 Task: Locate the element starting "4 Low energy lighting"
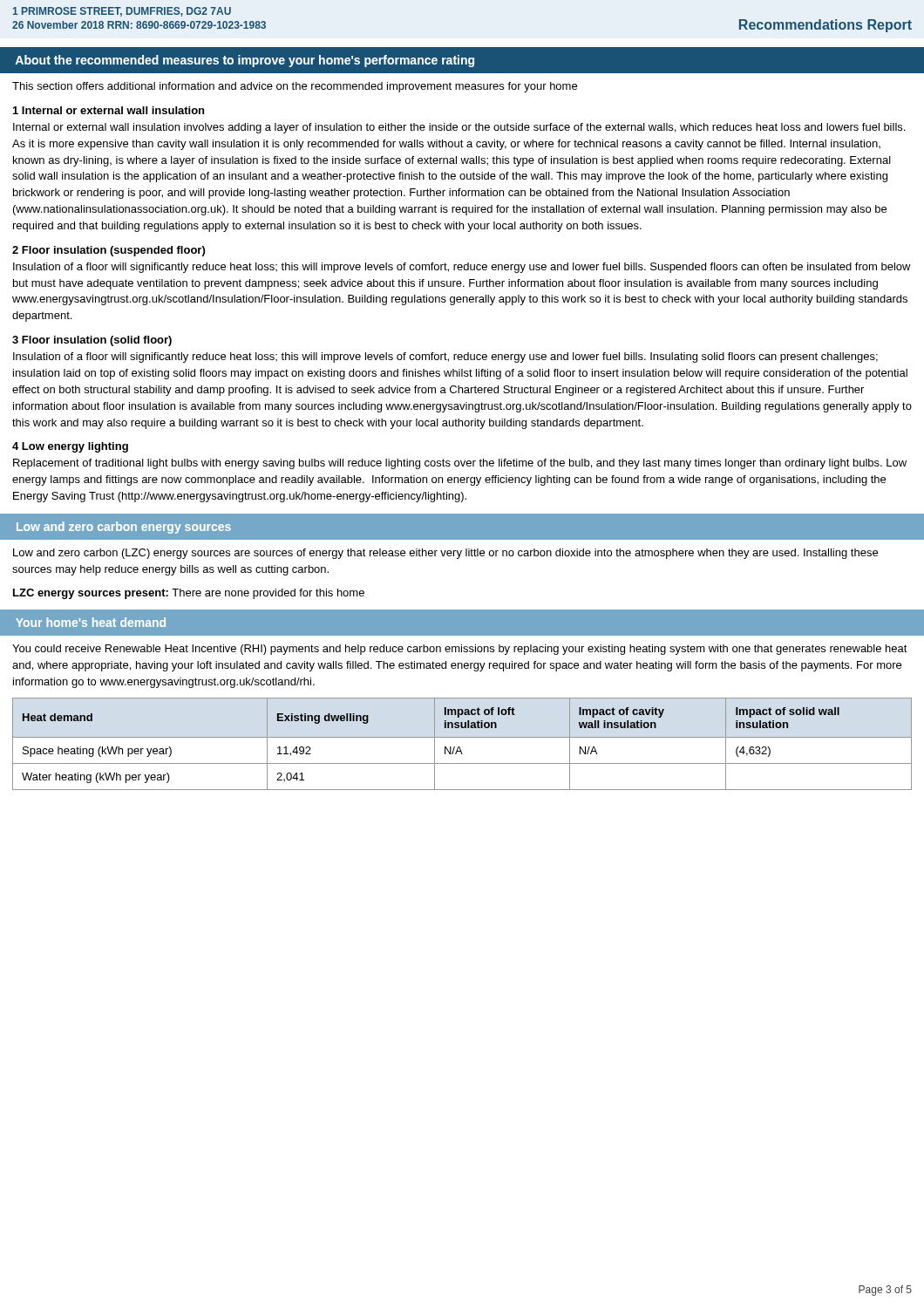[x=70, y=446]
